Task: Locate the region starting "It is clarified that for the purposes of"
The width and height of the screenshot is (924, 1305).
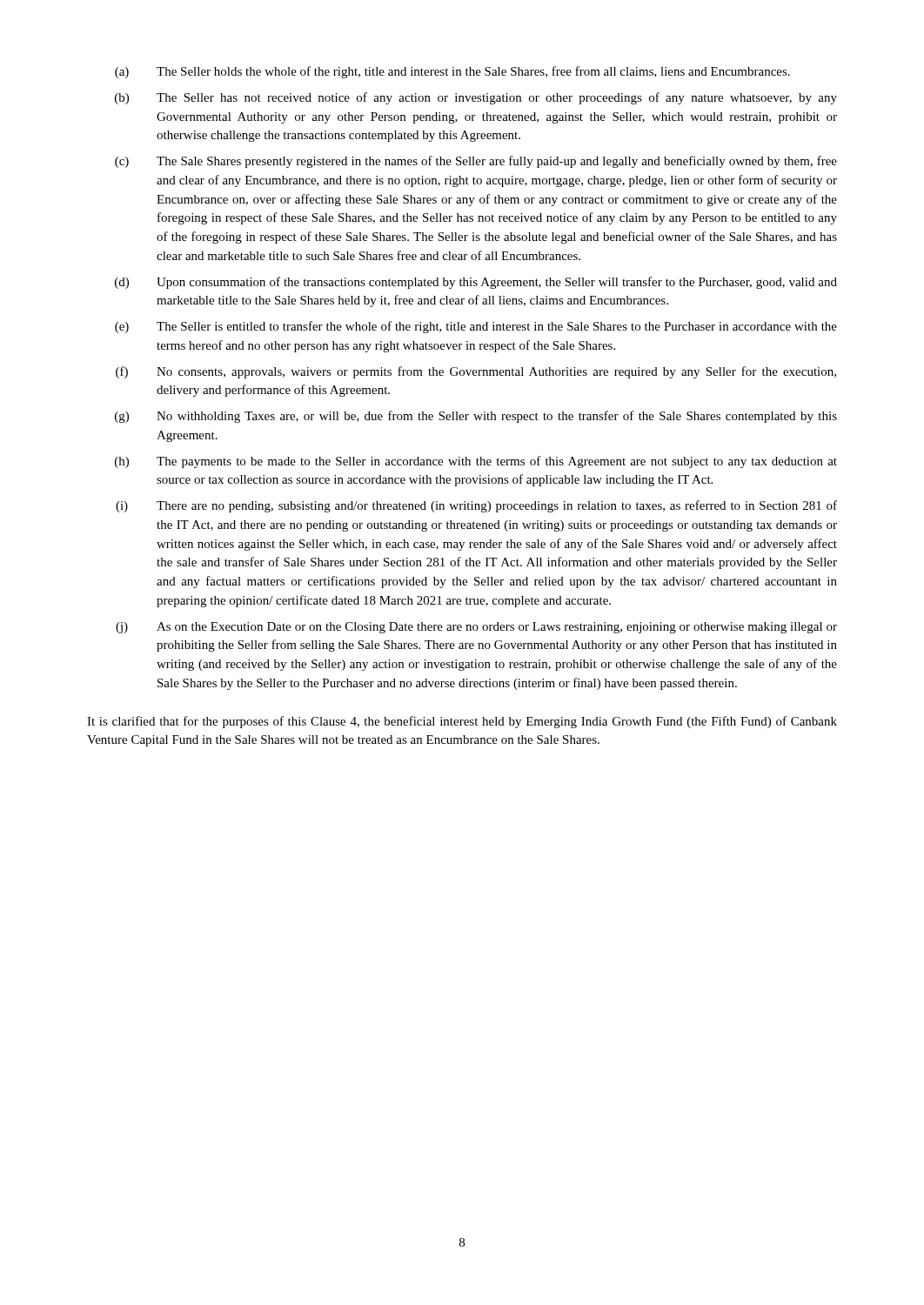Action: point(462,730)
